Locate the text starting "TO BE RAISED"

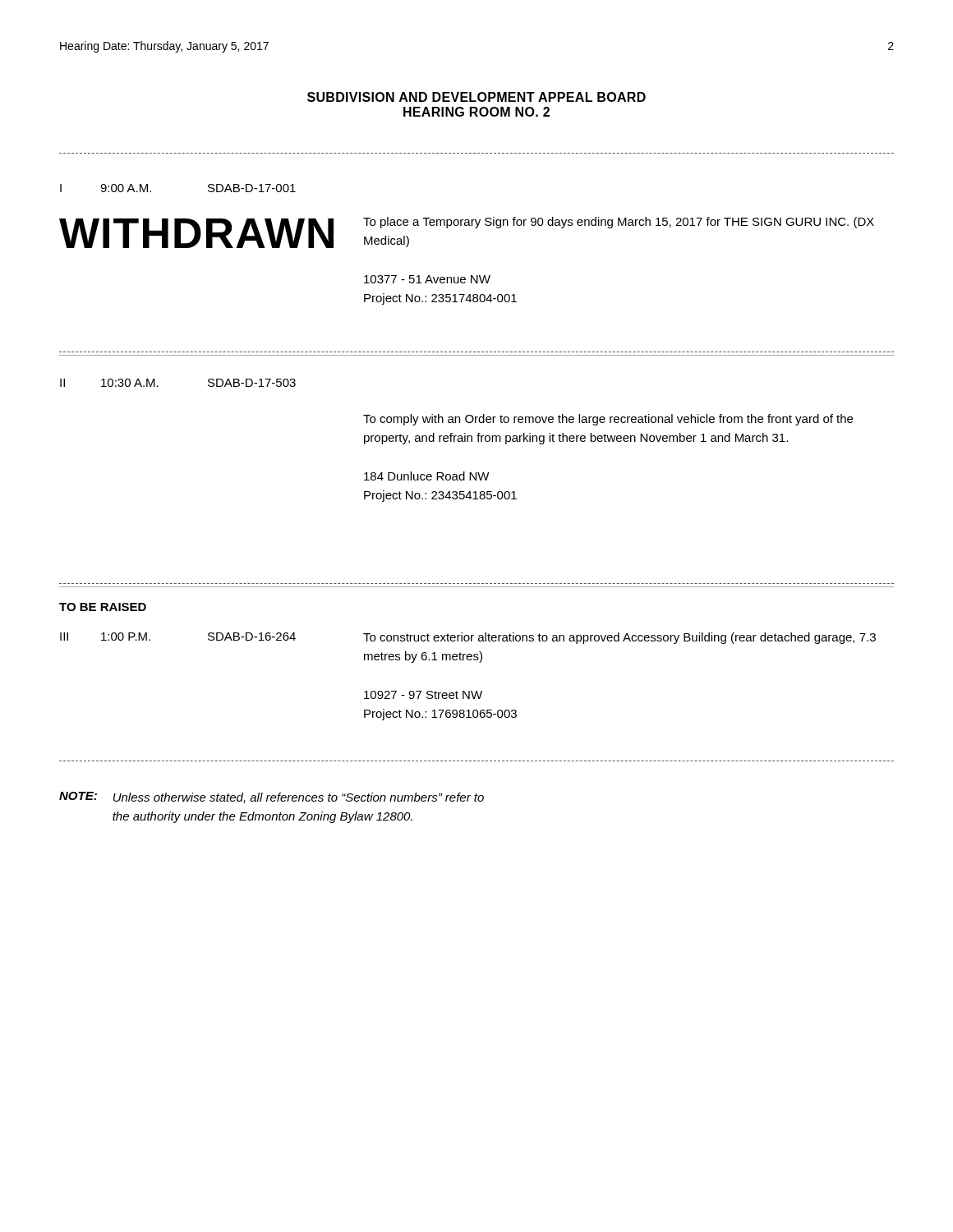[103, 607]
